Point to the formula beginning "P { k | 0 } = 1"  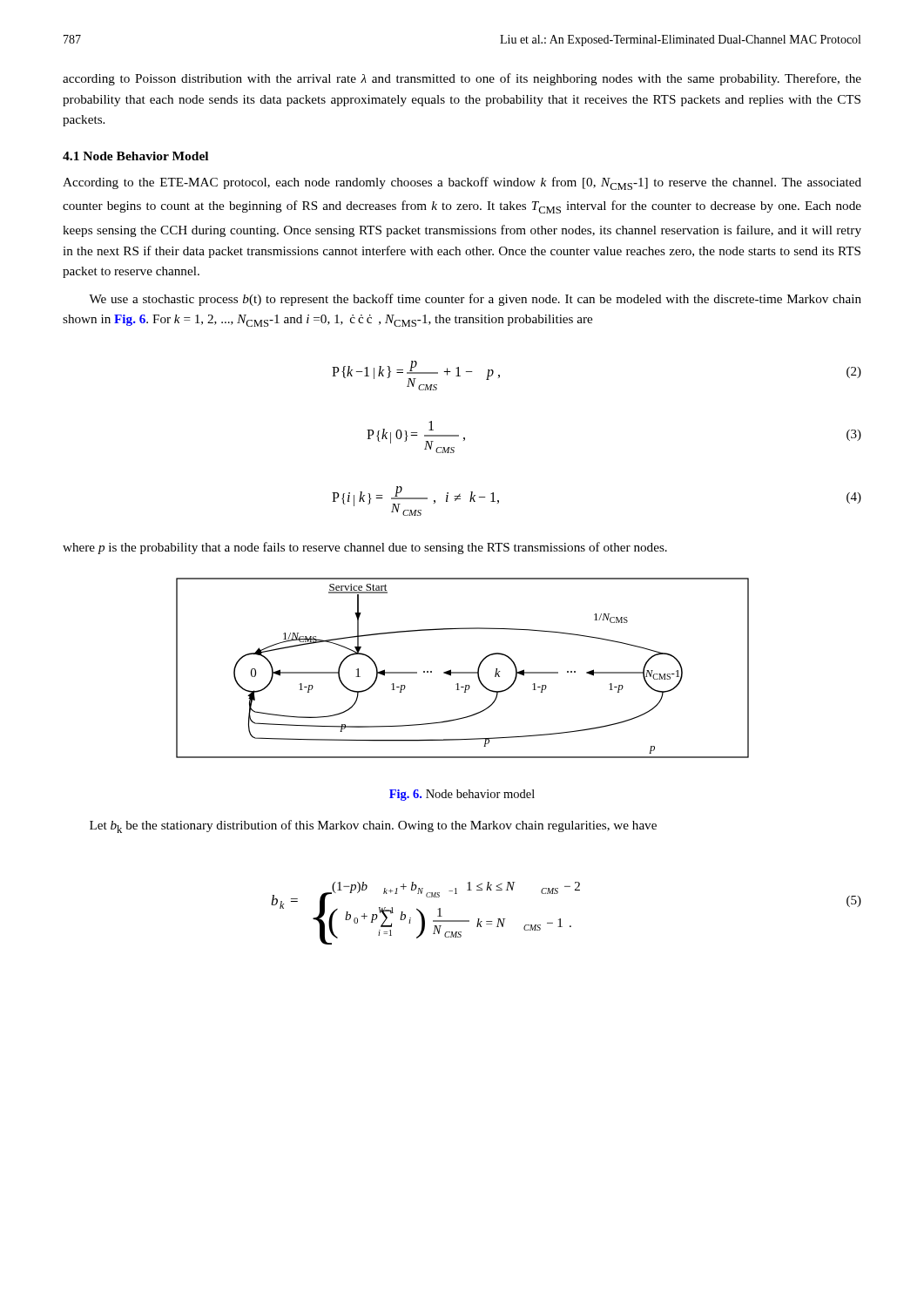pyautogui.click(x=441, y=436)
